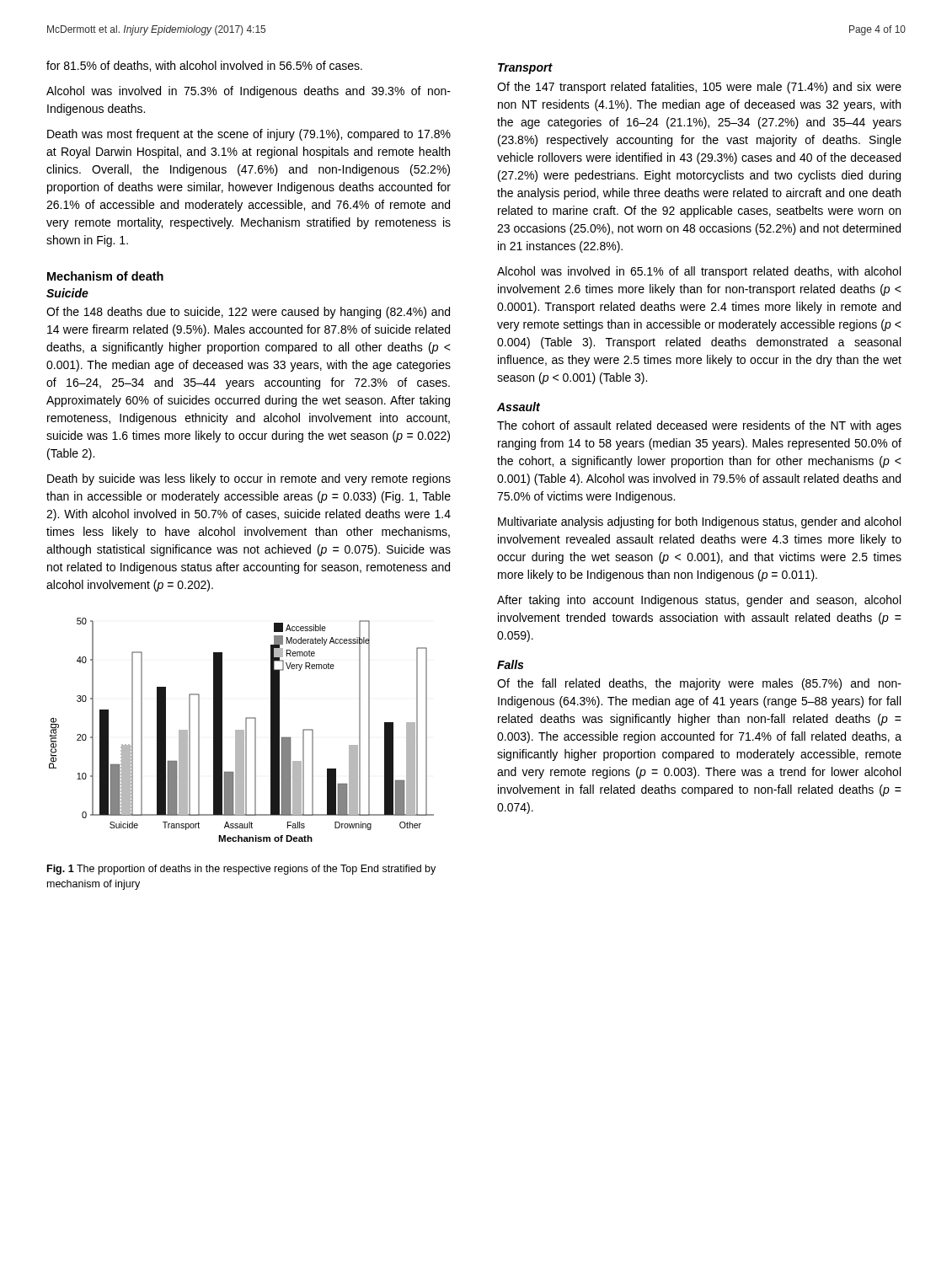Image resolution: width=952 pixels, height=1264 pixels.
Task: Click the passage that begins "The cohort of"
Action: (x=699, y=531)
